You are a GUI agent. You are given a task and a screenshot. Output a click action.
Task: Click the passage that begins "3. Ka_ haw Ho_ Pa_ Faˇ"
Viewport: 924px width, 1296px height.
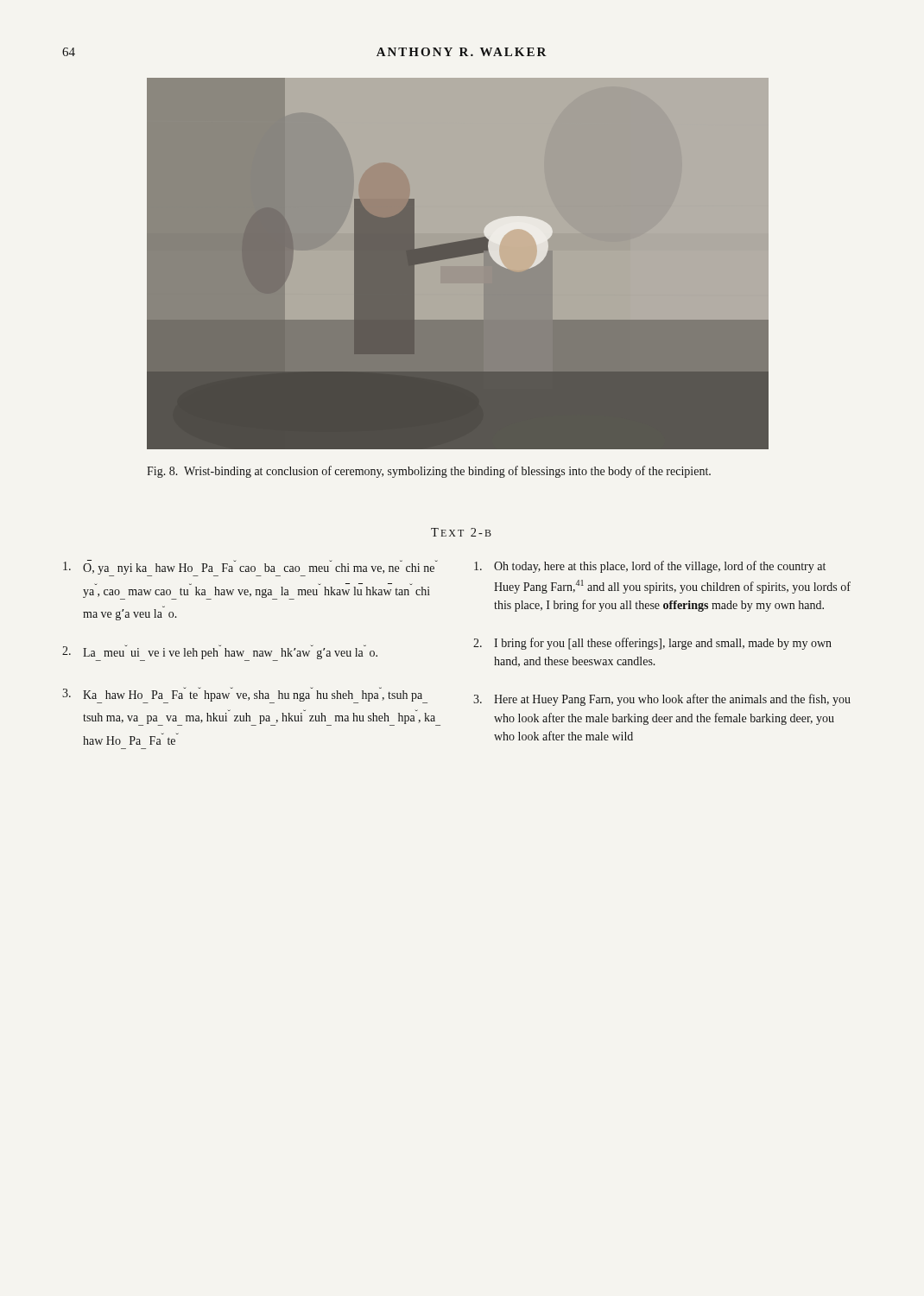click(x=252, y=719)
